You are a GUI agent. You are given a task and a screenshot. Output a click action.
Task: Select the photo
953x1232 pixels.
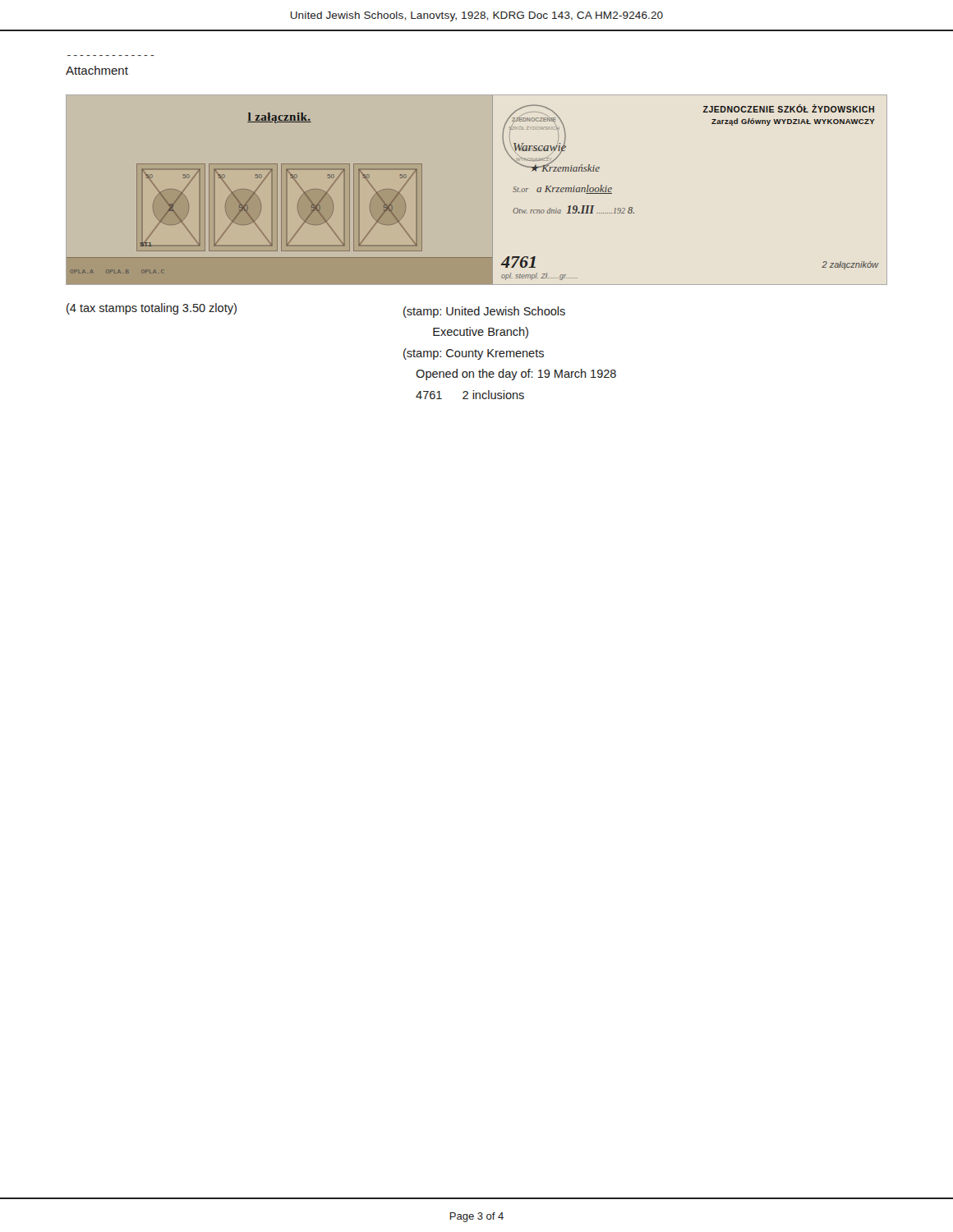(476, 190)
